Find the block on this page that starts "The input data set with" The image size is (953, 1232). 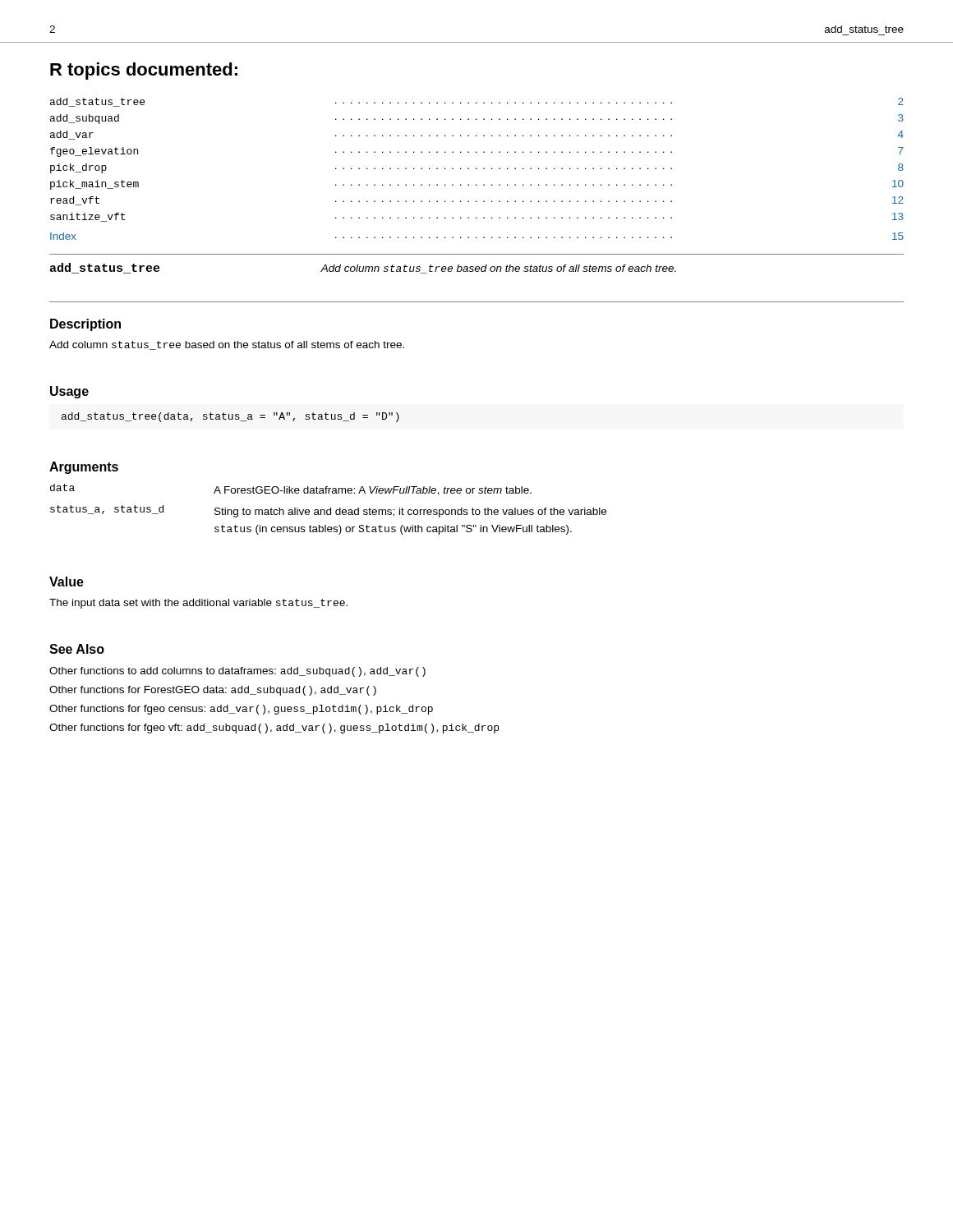199,603
